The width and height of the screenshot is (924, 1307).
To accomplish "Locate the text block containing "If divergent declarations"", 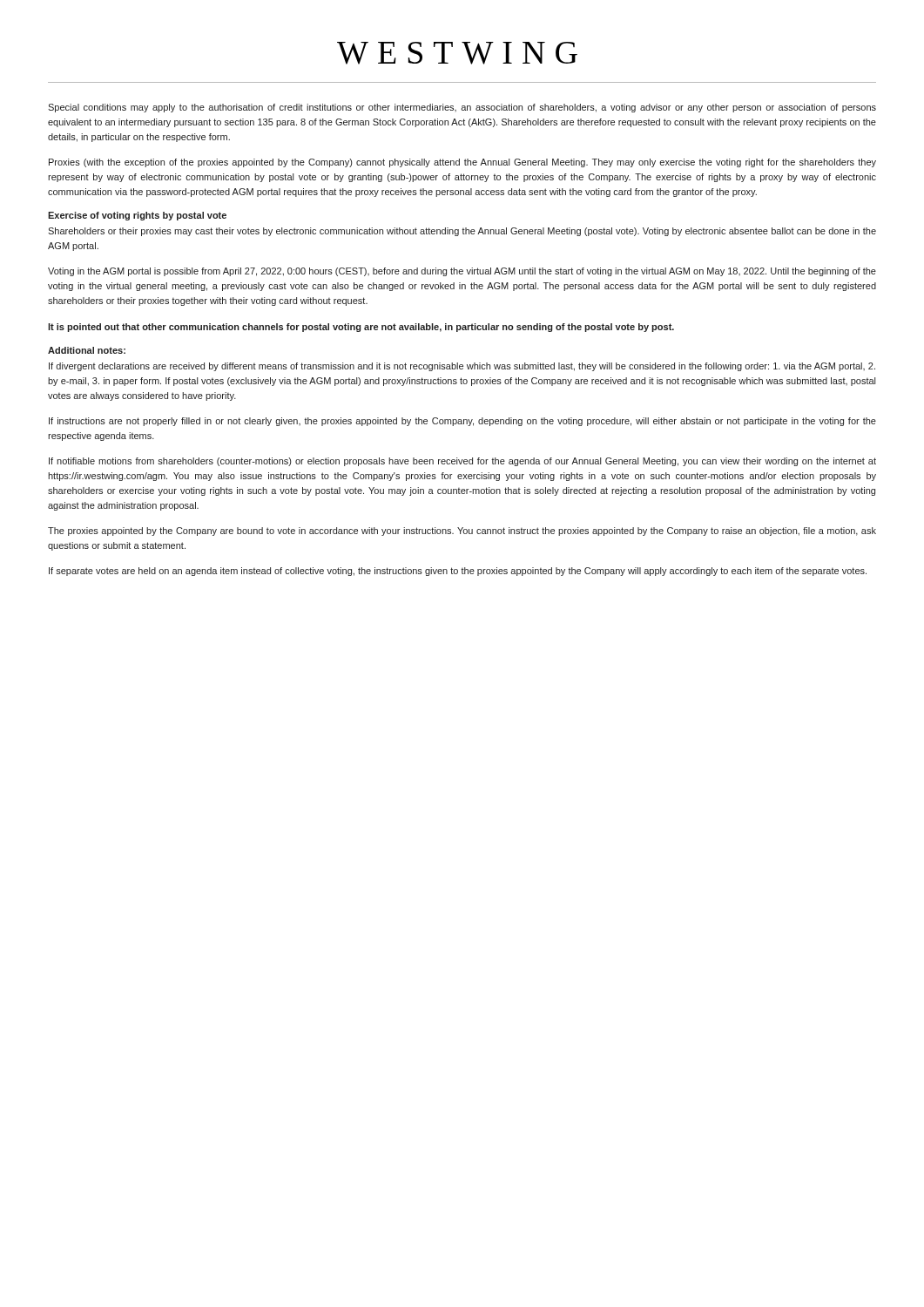I will click(x=462, y=380).
